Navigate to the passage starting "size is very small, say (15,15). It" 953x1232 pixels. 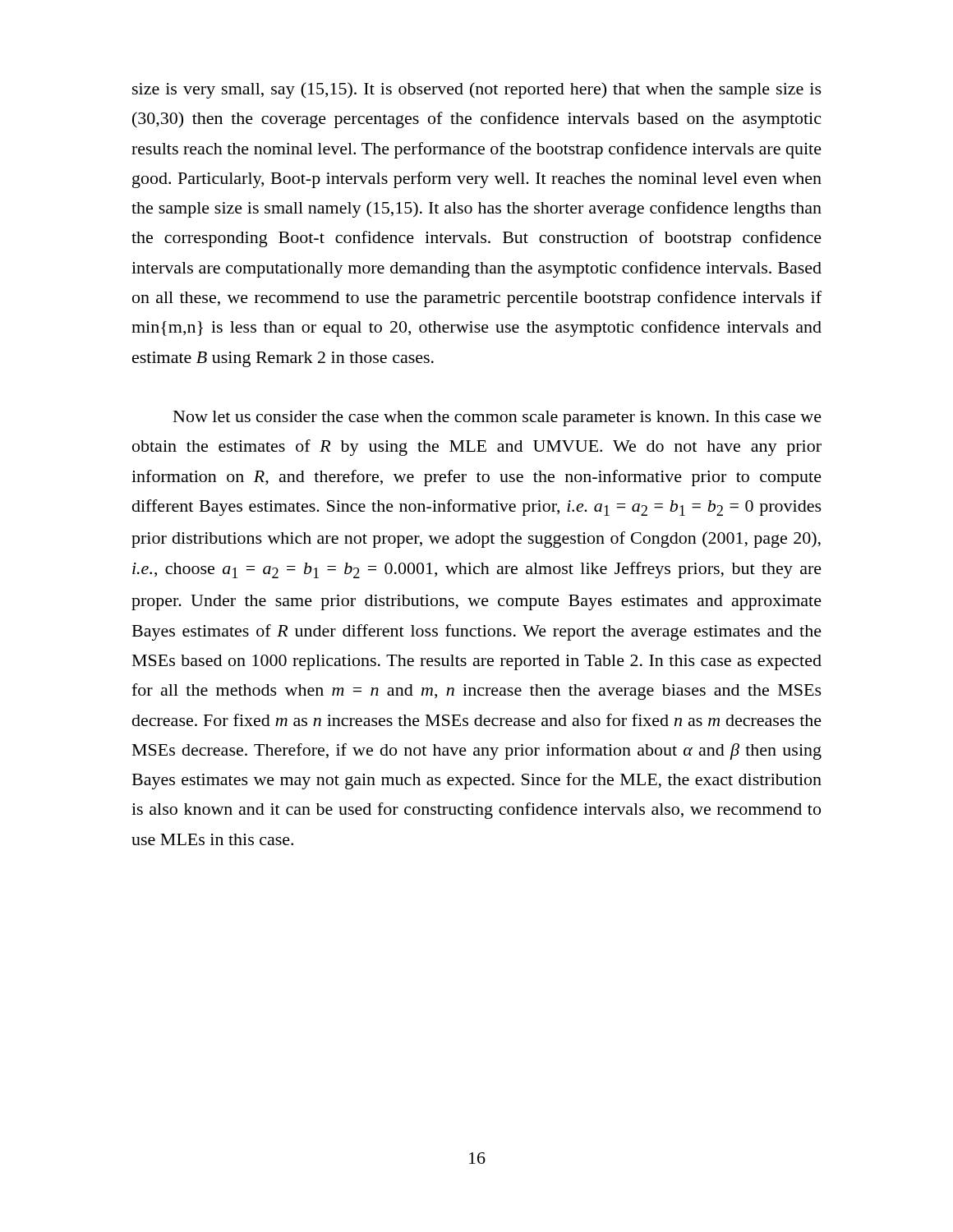[x=476, y=222]
